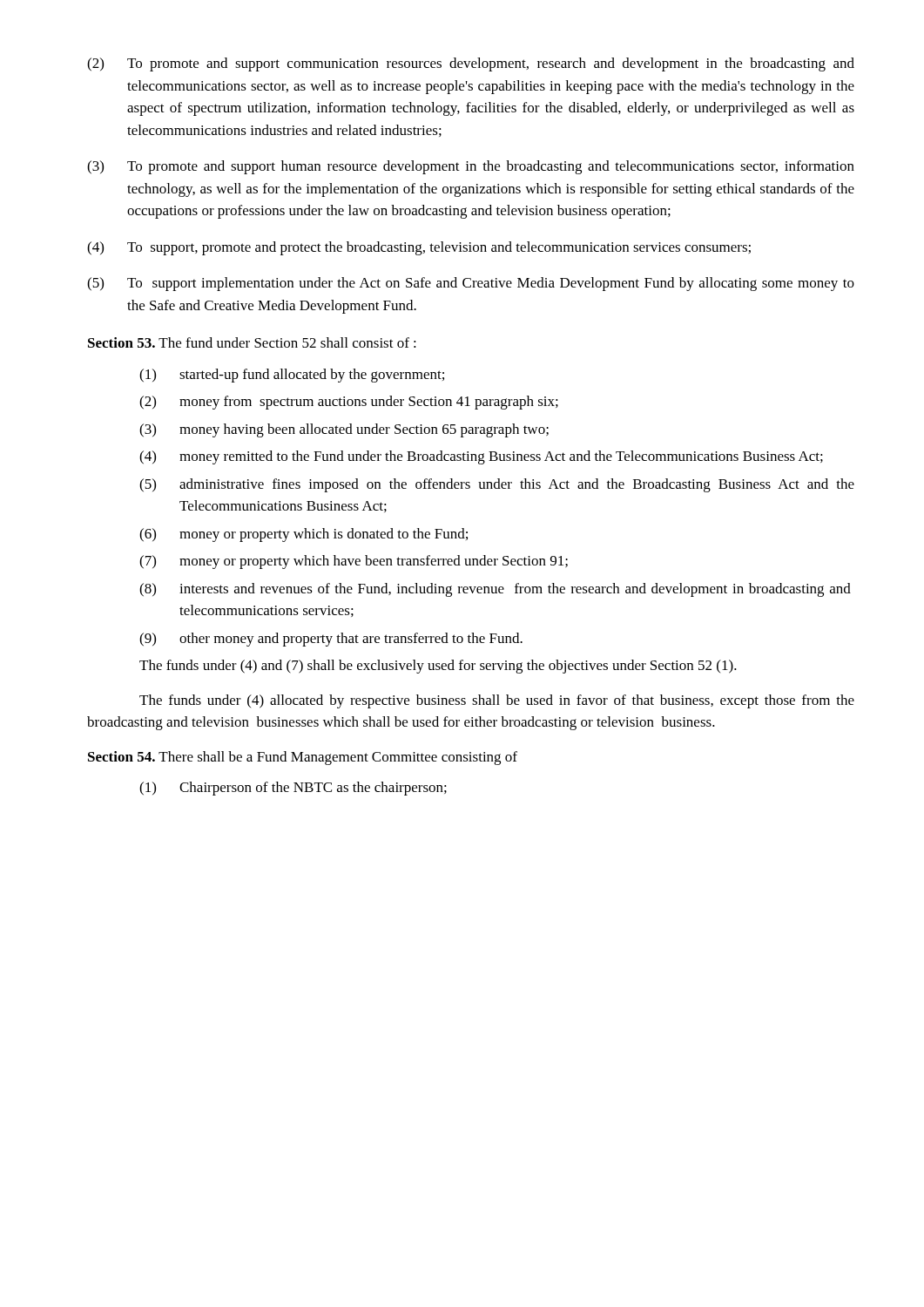Find the list item with the text "(4) To support, promote and protect the"

tap(471, 247)
